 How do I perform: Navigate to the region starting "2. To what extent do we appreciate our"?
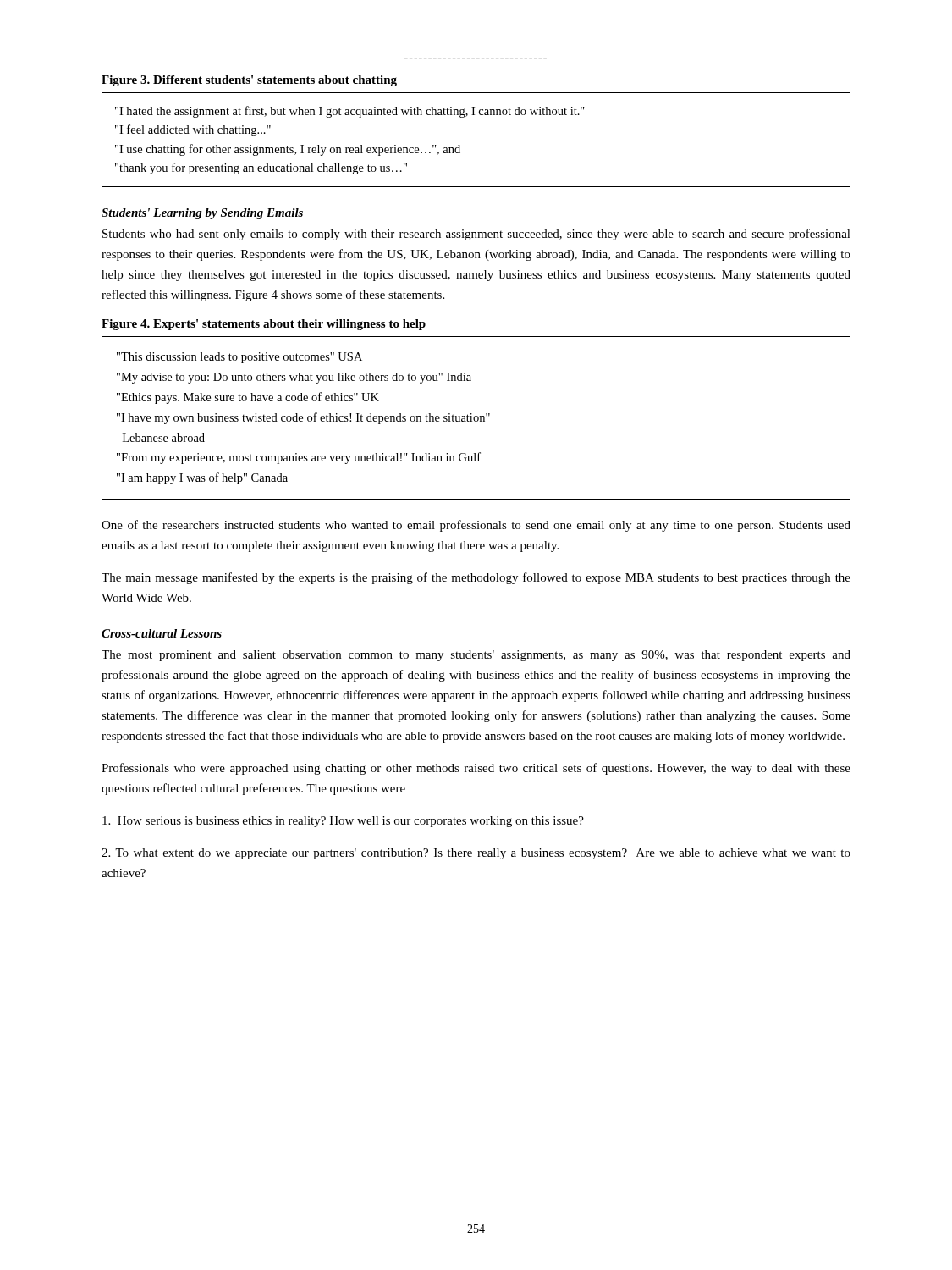(x=476, y=863)
